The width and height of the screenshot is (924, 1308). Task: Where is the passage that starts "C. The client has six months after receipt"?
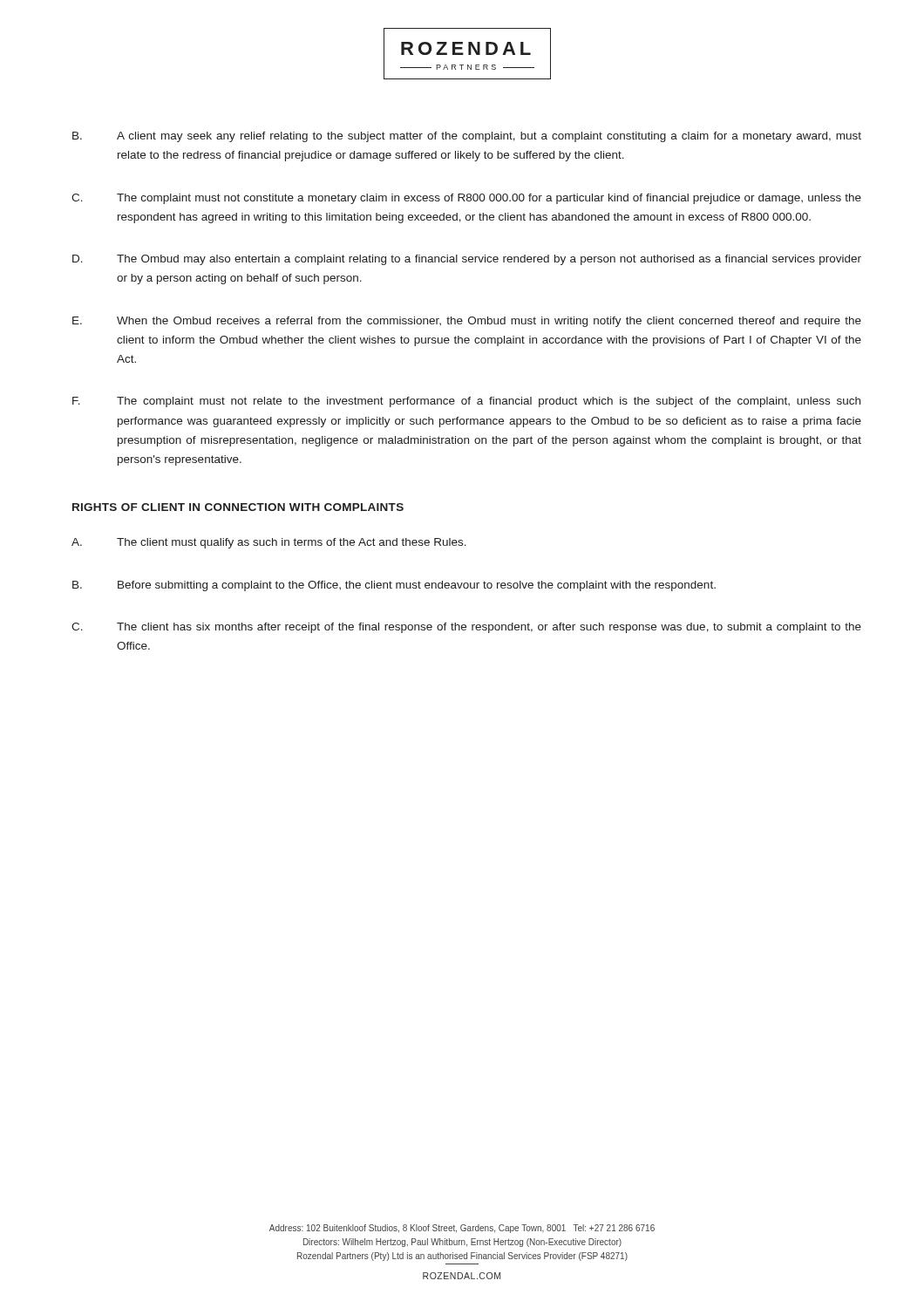pos(466,637)
